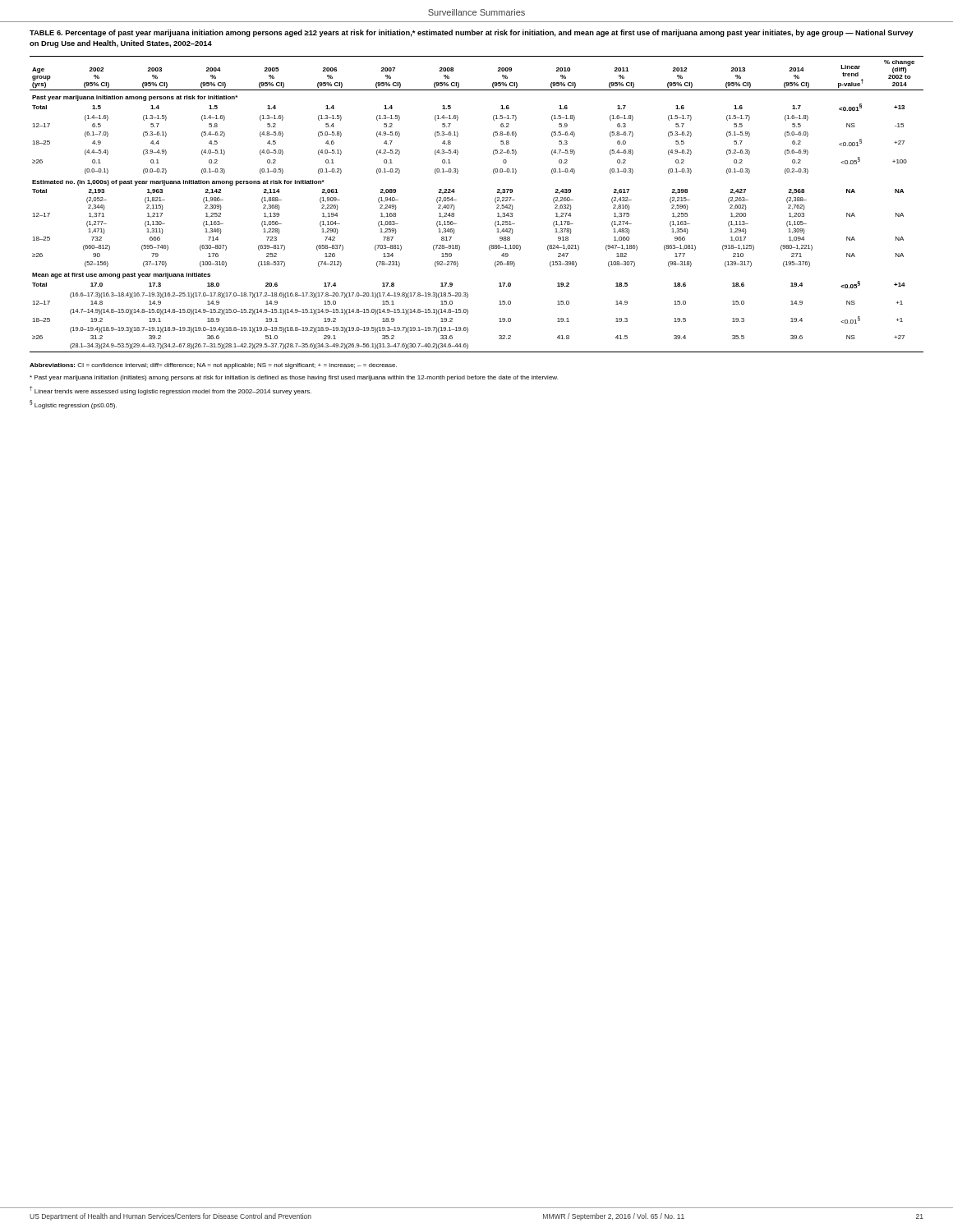Locate the table with the text "2013 % (95% CI)"
Image resolution: width=953 pixels, height=1232 pixels.
[476, 204]
